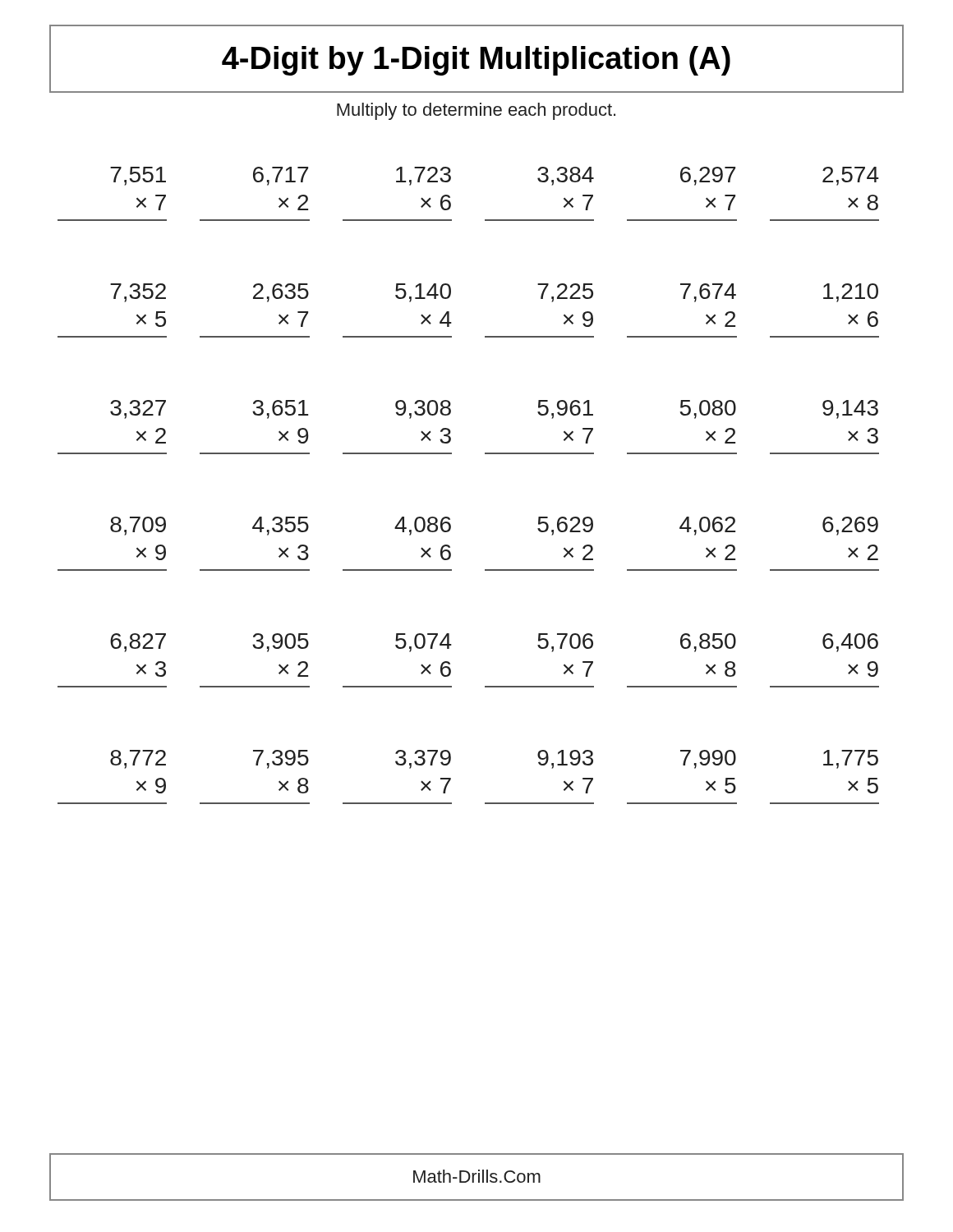Find the element starting "Multiply to determine"
Viewport: 953px width, 1232px height.
click(x=476, y=110)
